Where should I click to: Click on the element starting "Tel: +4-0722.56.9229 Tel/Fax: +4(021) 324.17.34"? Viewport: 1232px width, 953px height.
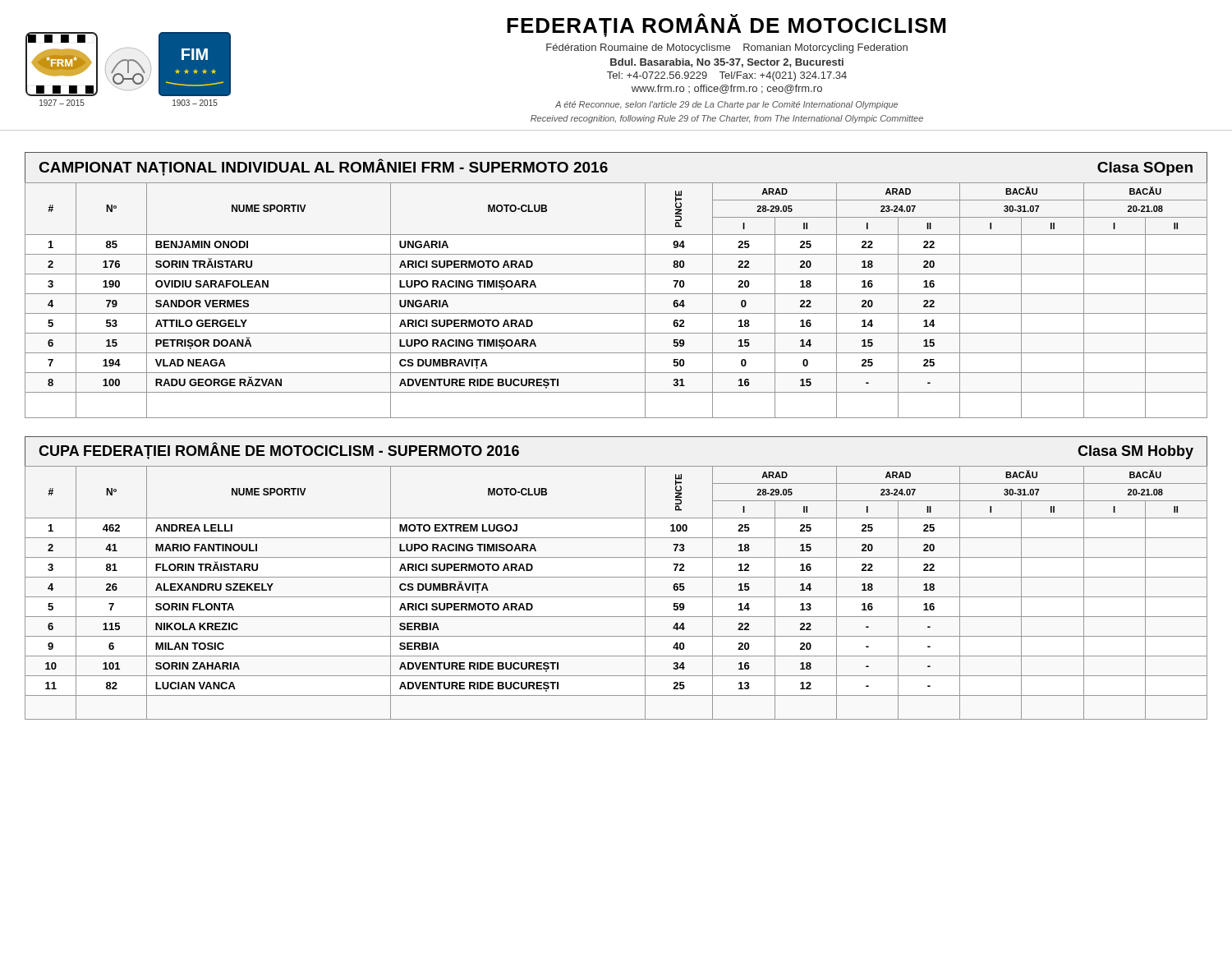727,75
